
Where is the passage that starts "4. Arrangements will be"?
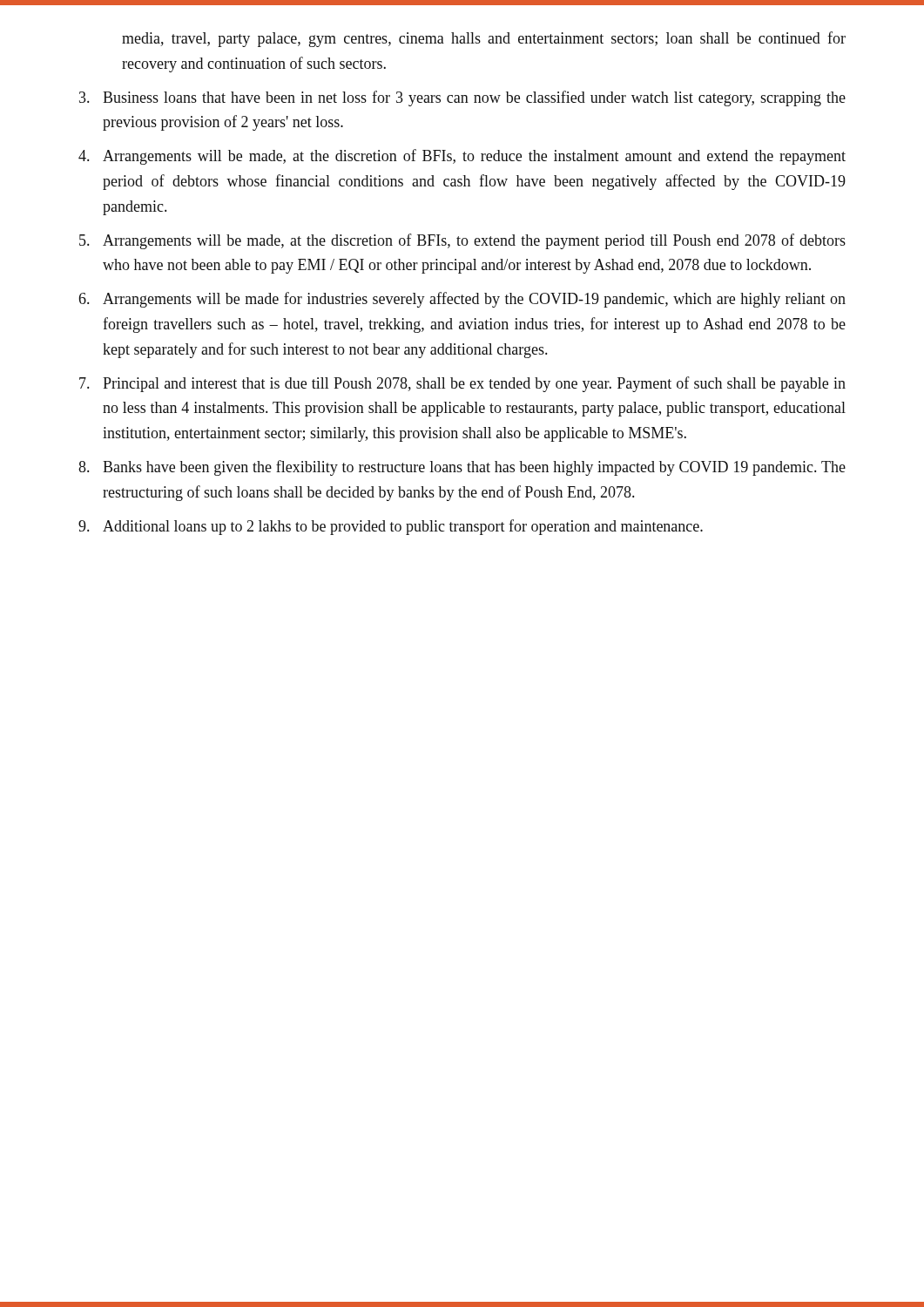[x=462, y=182]
